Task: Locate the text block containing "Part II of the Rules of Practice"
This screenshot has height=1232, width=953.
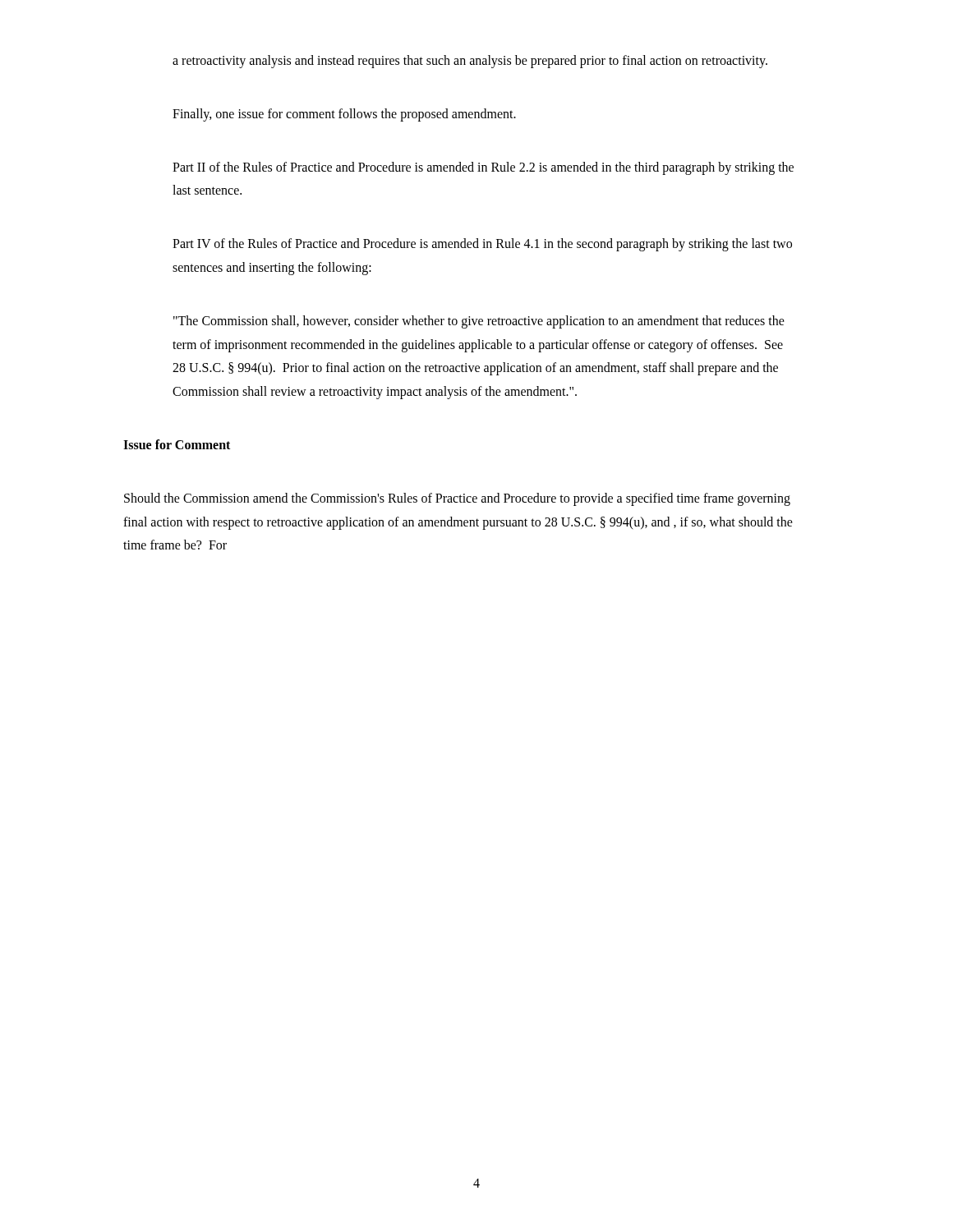Action: 483,179
